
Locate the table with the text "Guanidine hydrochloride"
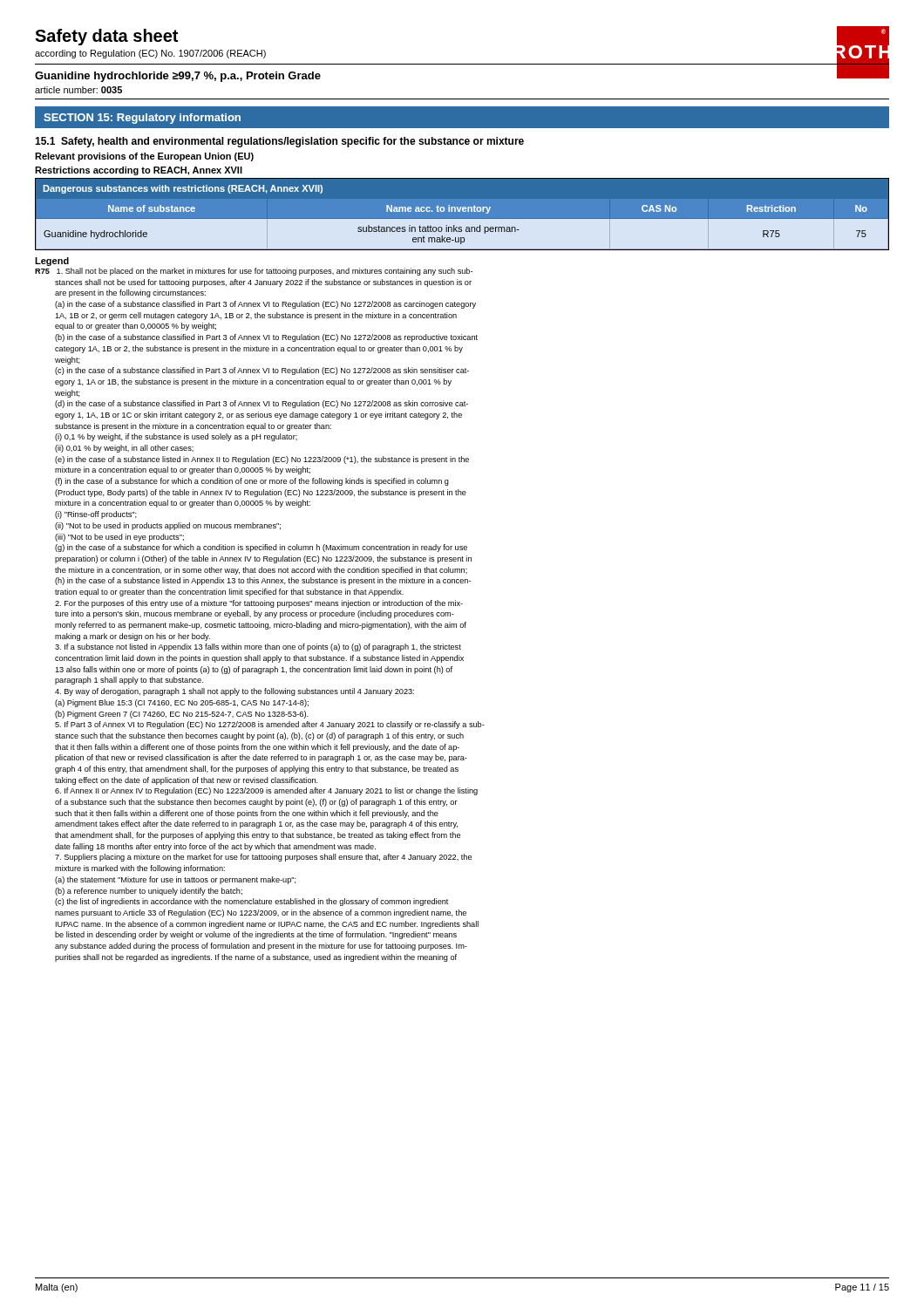tap(462, 214)
